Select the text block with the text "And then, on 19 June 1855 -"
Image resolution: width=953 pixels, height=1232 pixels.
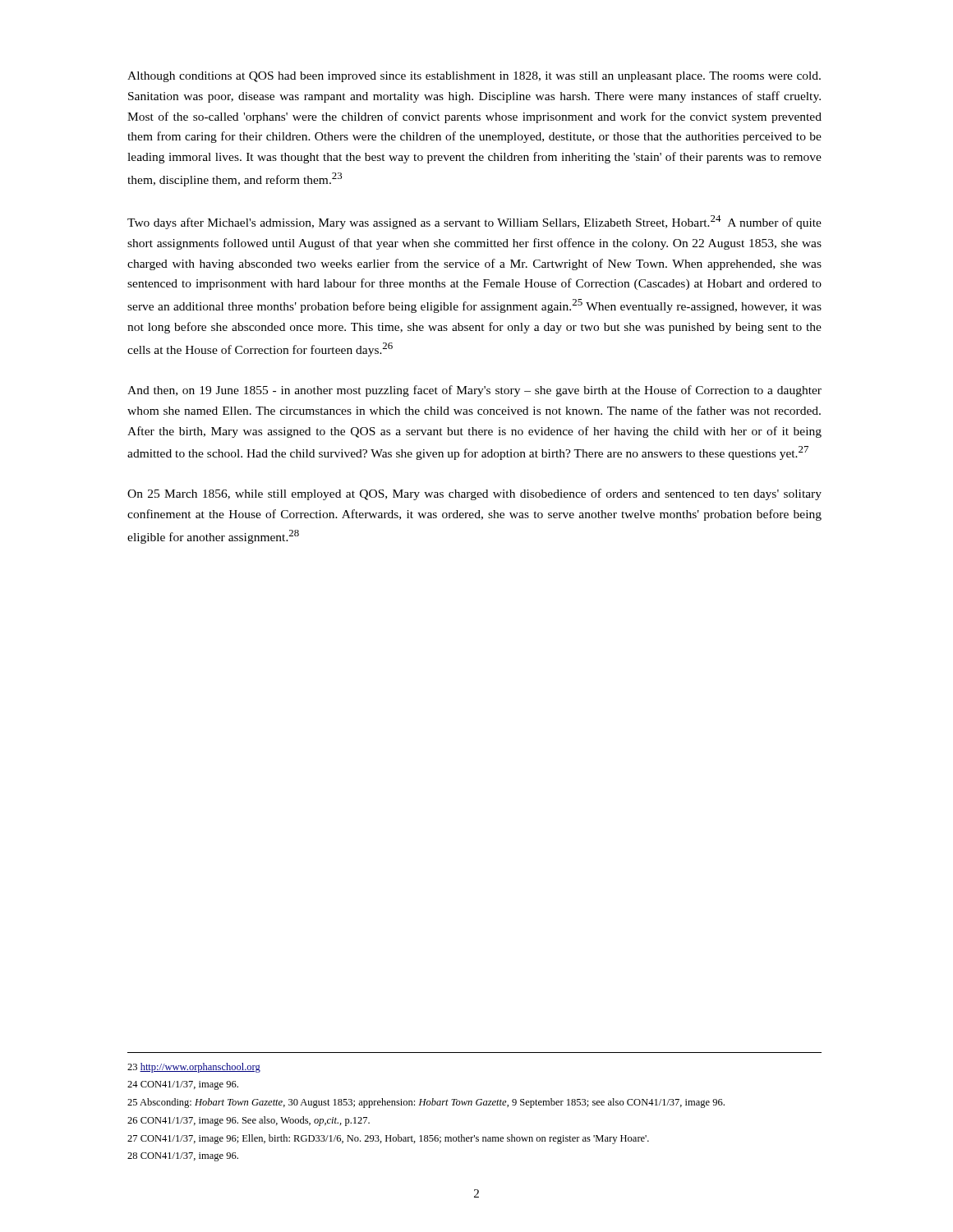pyautogui.click(x=474, y=422)
